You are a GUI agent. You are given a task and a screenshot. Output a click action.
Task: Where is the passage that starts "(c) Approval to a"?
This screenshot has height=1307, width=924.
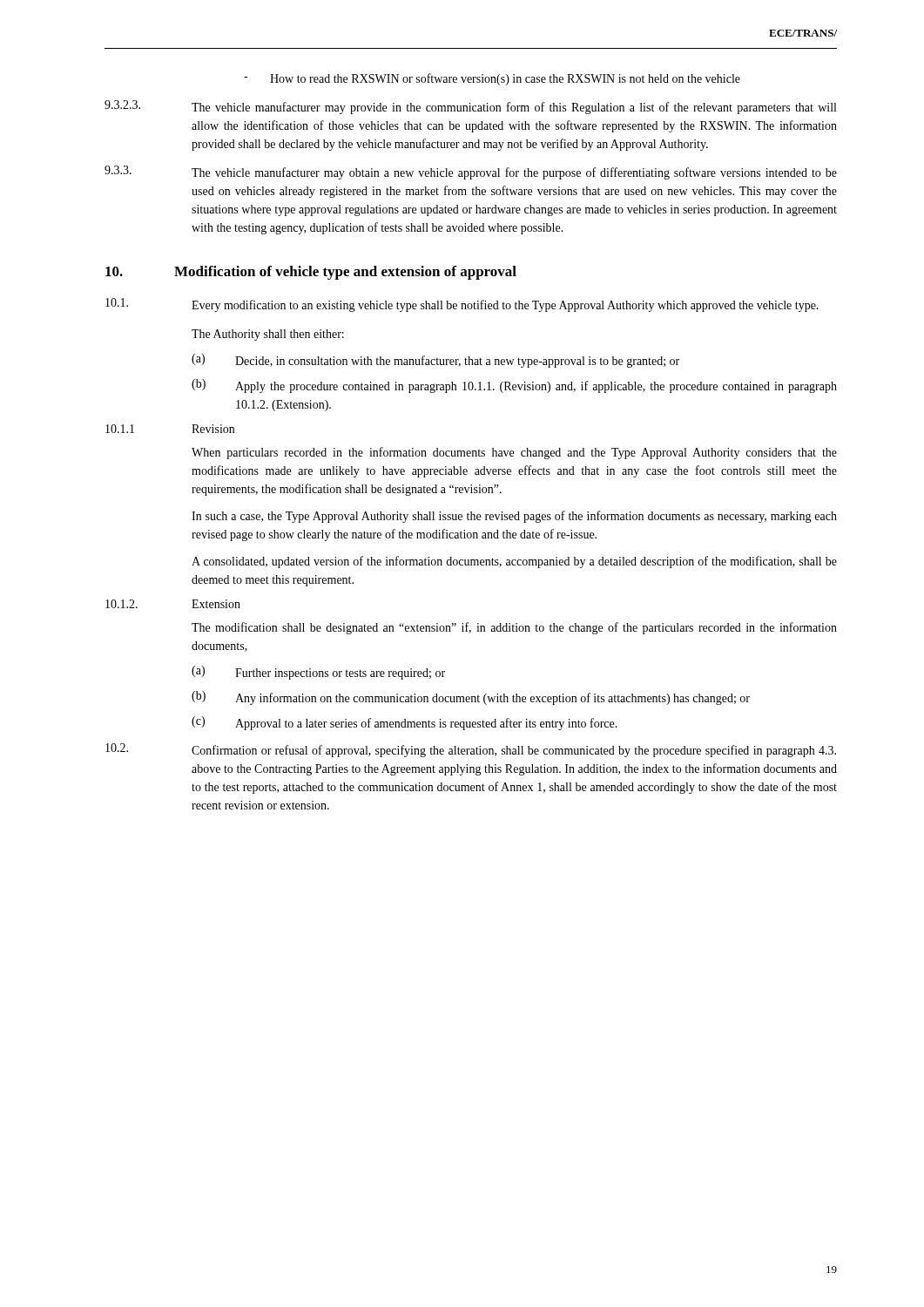(514, 724)
